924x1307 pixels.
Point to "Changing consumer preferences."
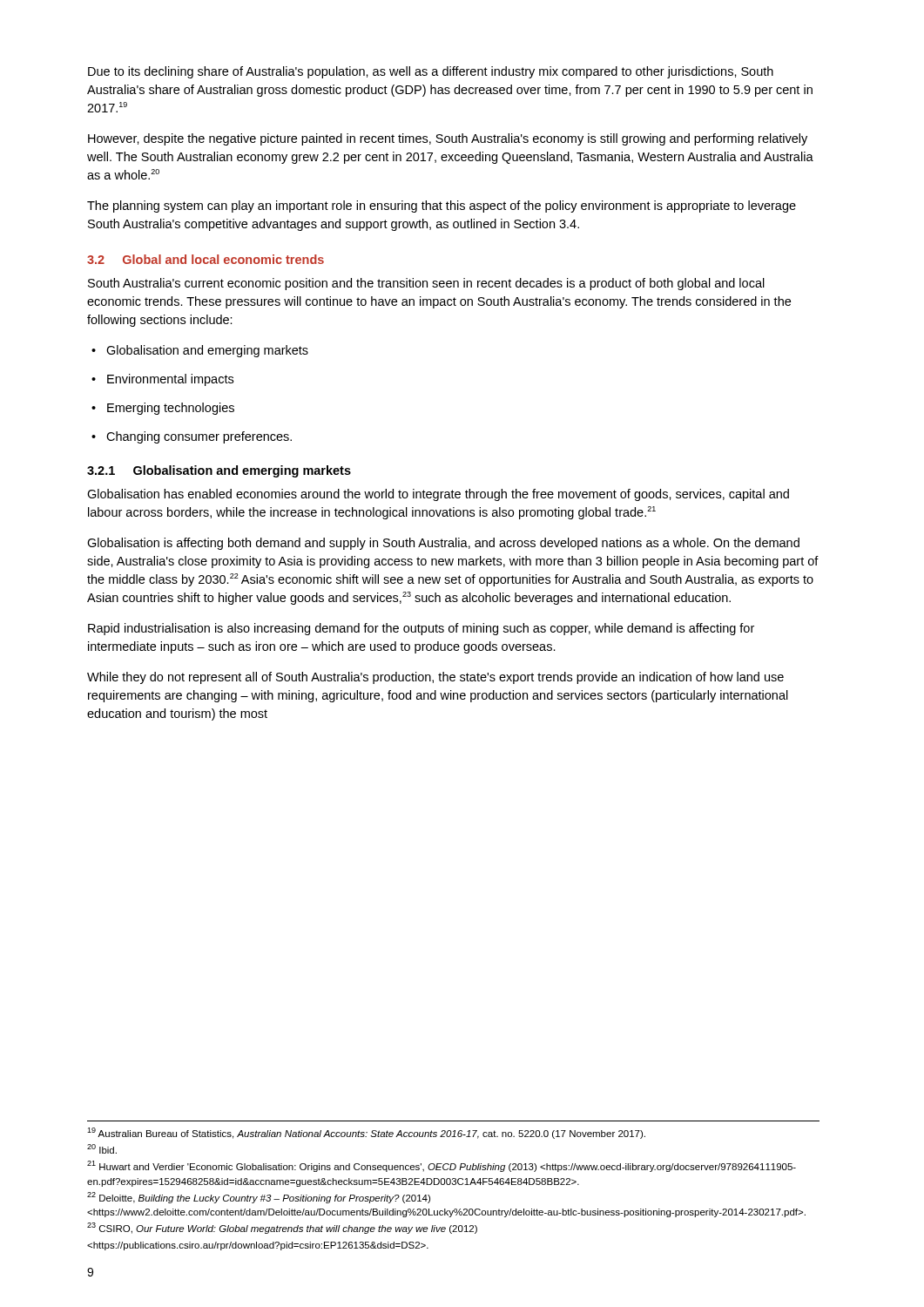192,437
